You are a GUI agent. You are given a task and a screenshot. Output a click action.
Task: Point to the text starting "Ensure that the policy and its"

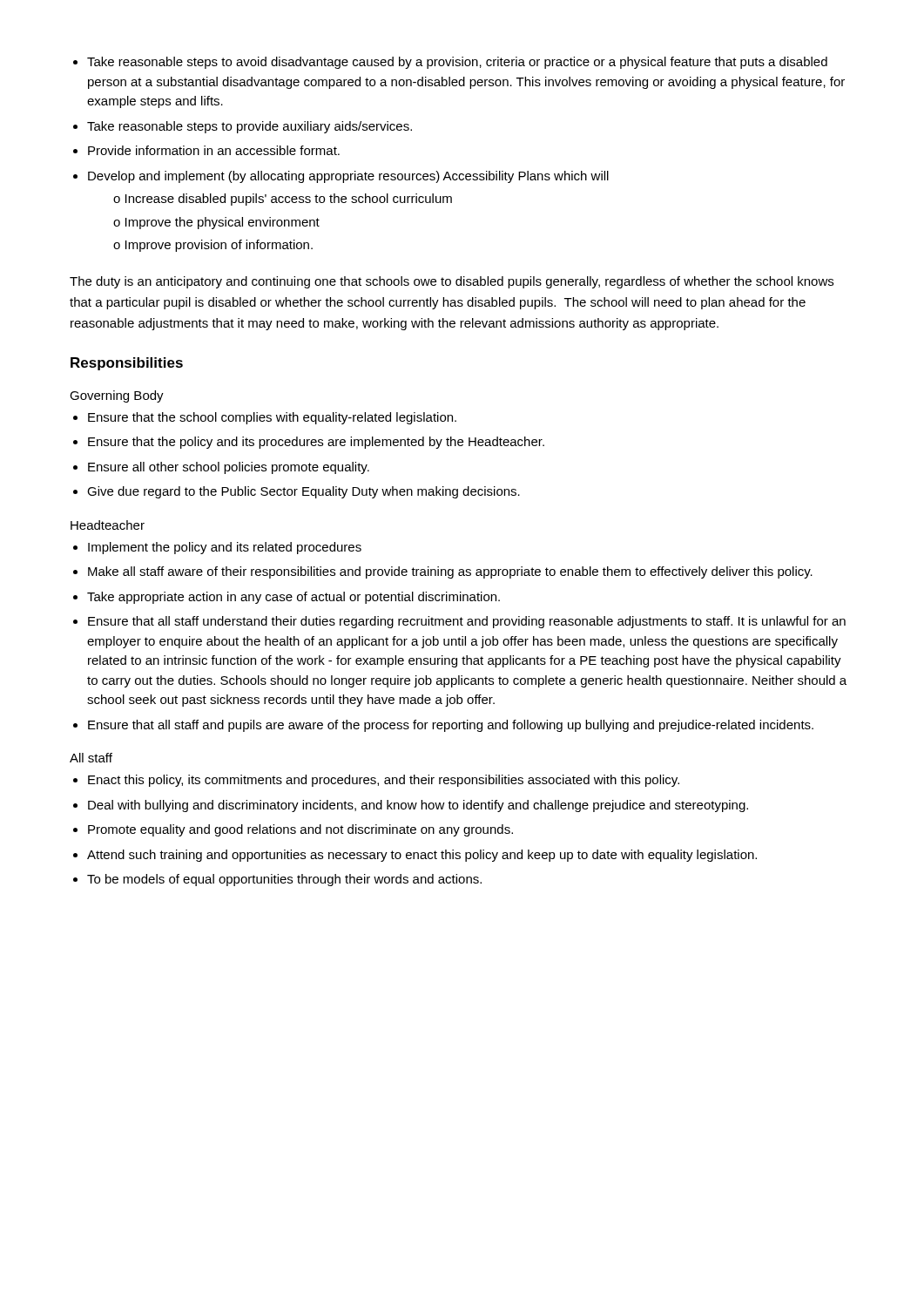coord(471,442)
